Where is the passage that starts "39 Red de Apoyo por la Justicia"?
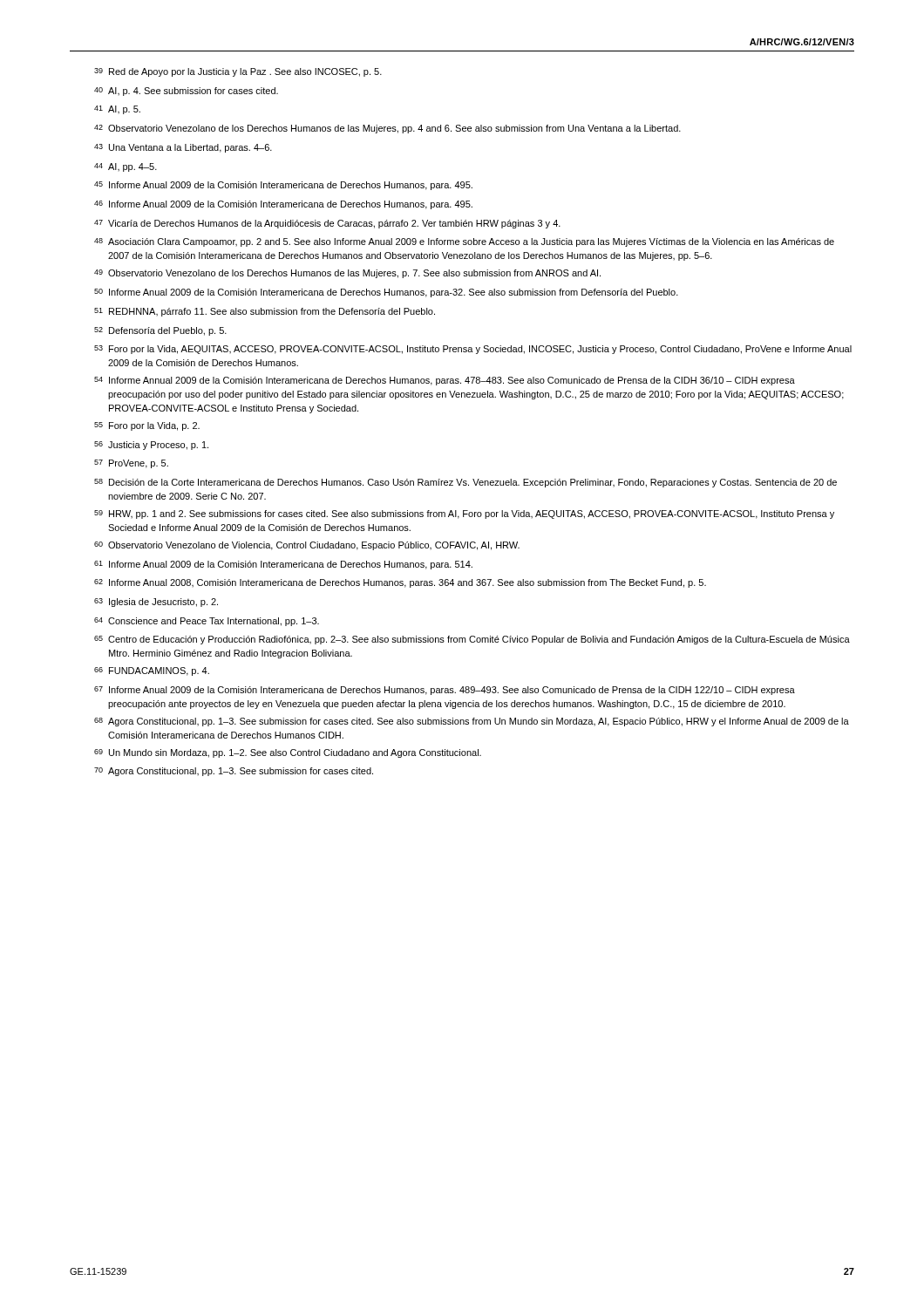 (x=238, y=72)
